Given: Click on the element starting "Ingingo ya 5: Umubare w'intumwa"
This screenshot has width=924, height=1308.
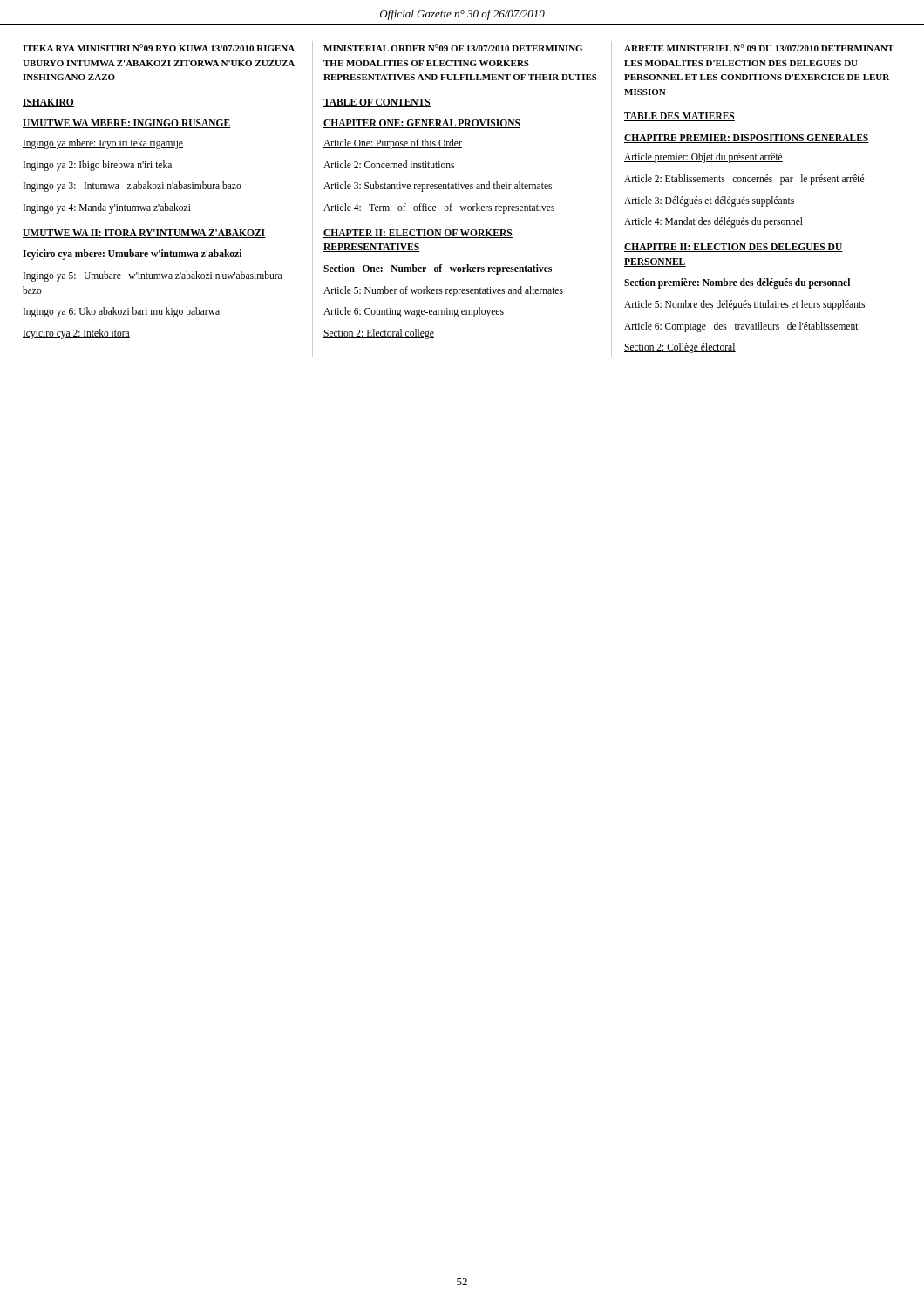Looking at the screenshot, I should point(152,283).
